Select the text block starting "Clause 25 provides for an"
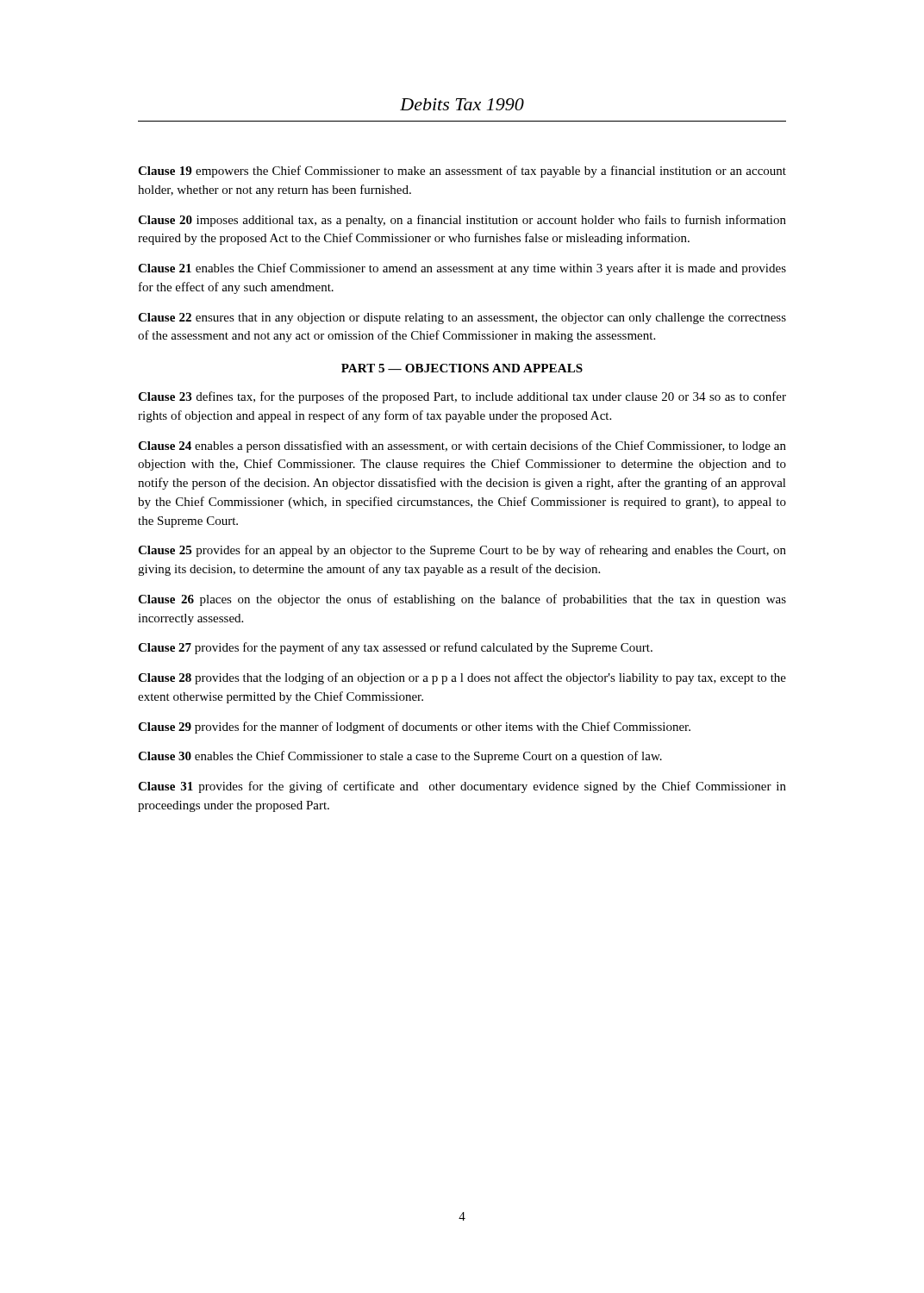The image size is (924, 1293). (462, 560)
